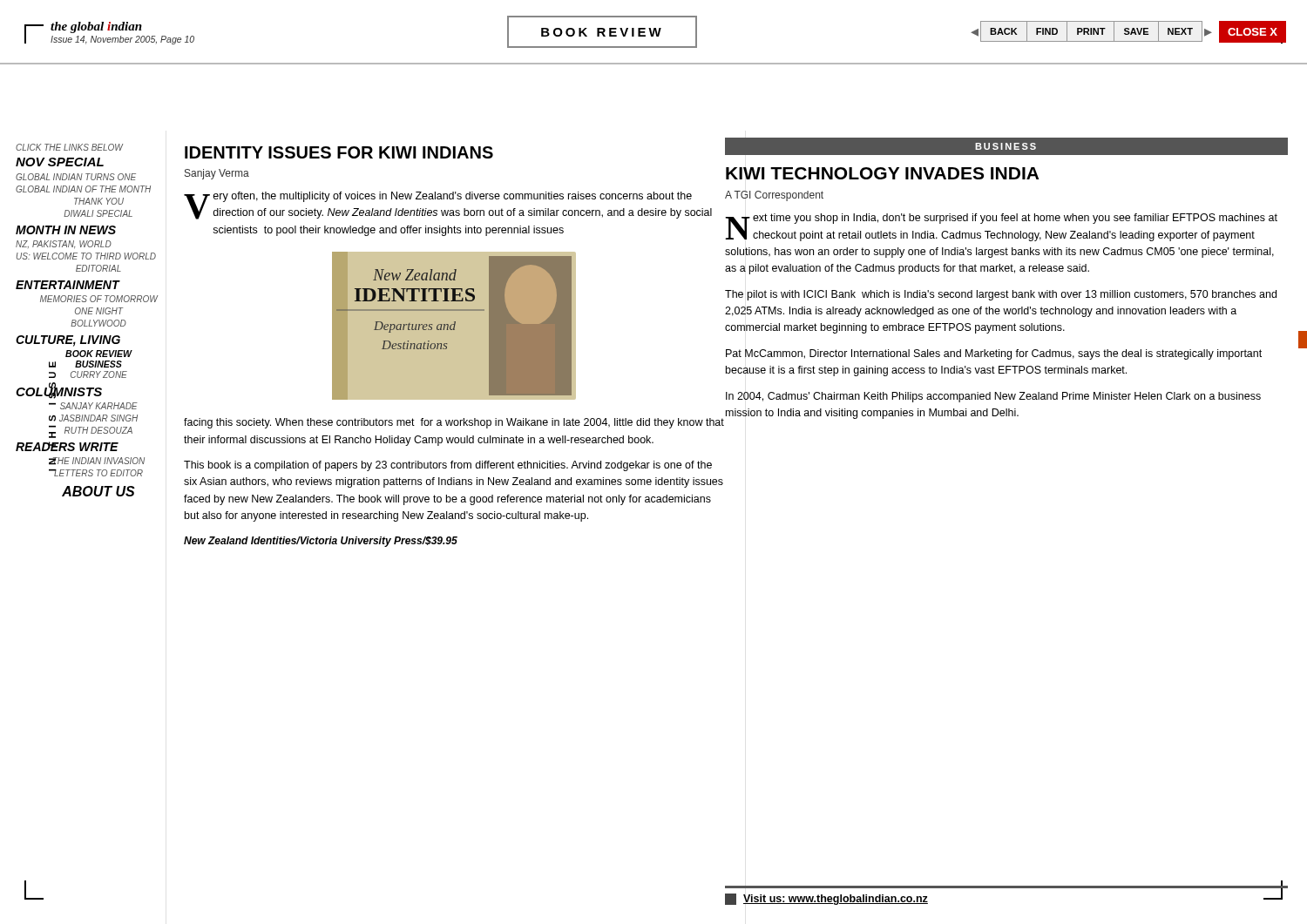Select the list item that reads "READERS WRITE"
The width and height of the screenshot is (1307, 924).
67,447
